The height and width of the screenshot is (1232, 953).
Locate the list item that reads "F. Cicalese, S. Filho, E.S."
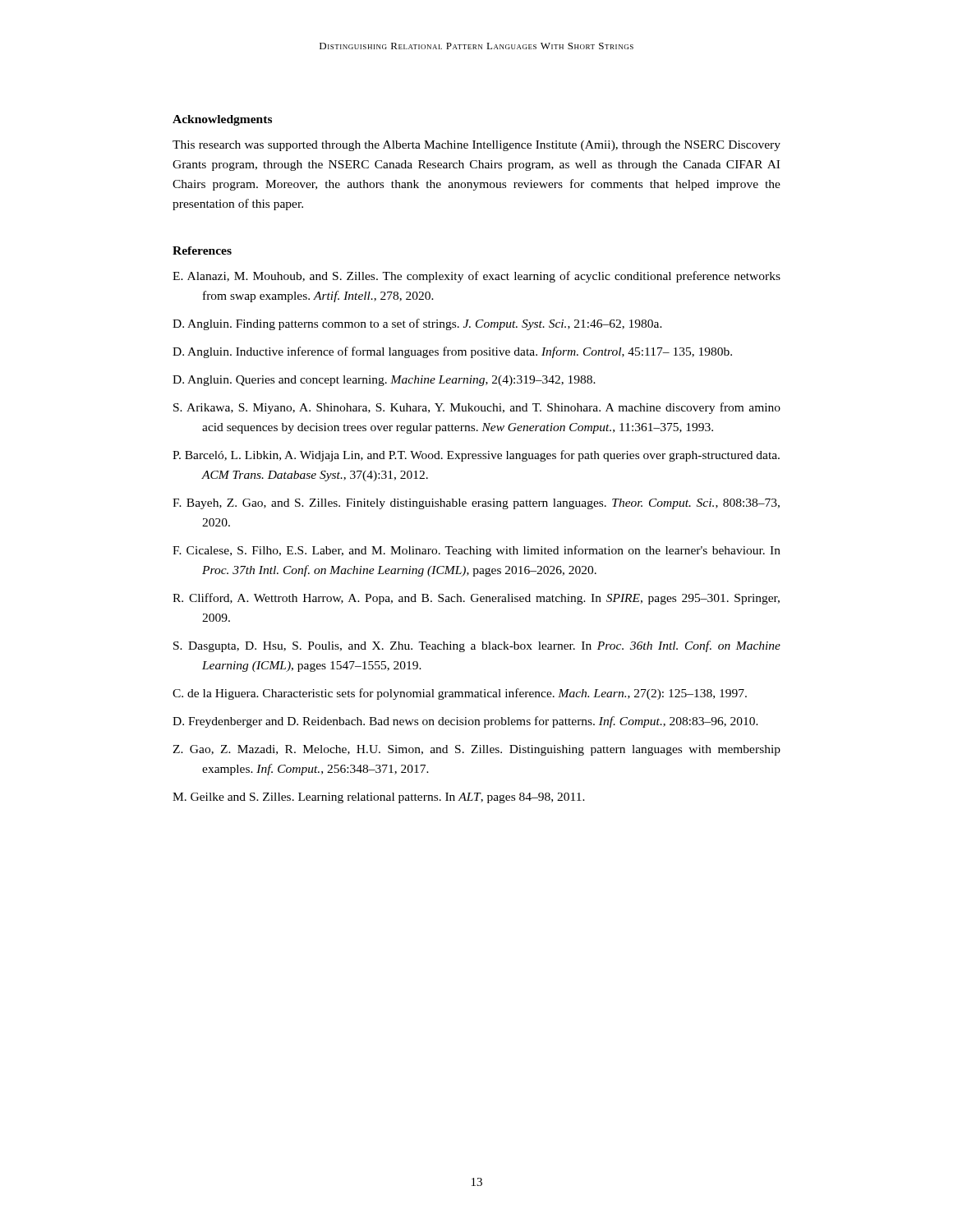point(476,560)
